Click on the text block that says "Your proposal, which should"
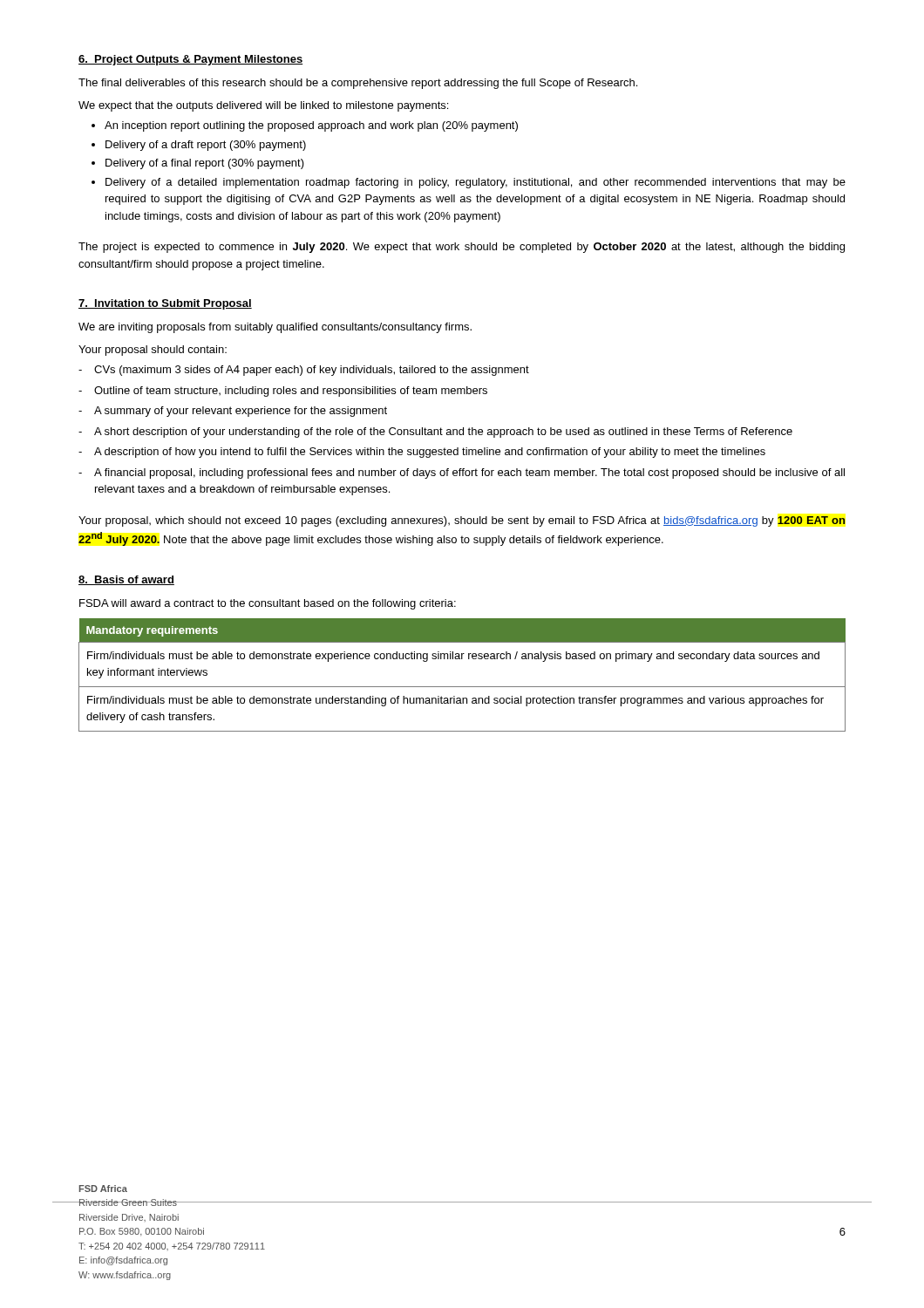Screen dimensions: 1308x924 (x=462, y=530)
